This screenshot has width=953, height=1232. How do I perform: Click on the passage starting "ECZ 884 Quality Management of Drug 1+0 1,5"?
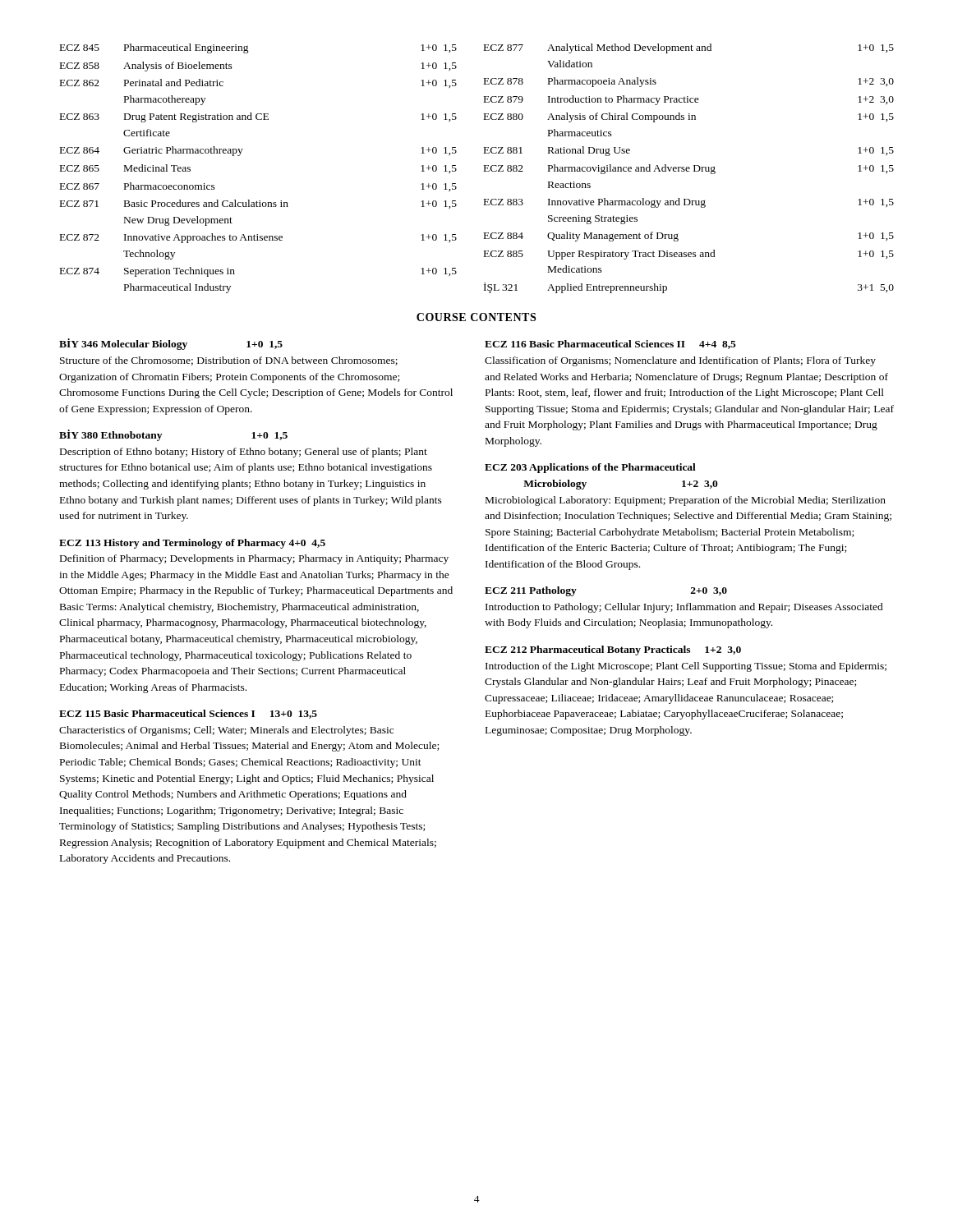point(688,236)
